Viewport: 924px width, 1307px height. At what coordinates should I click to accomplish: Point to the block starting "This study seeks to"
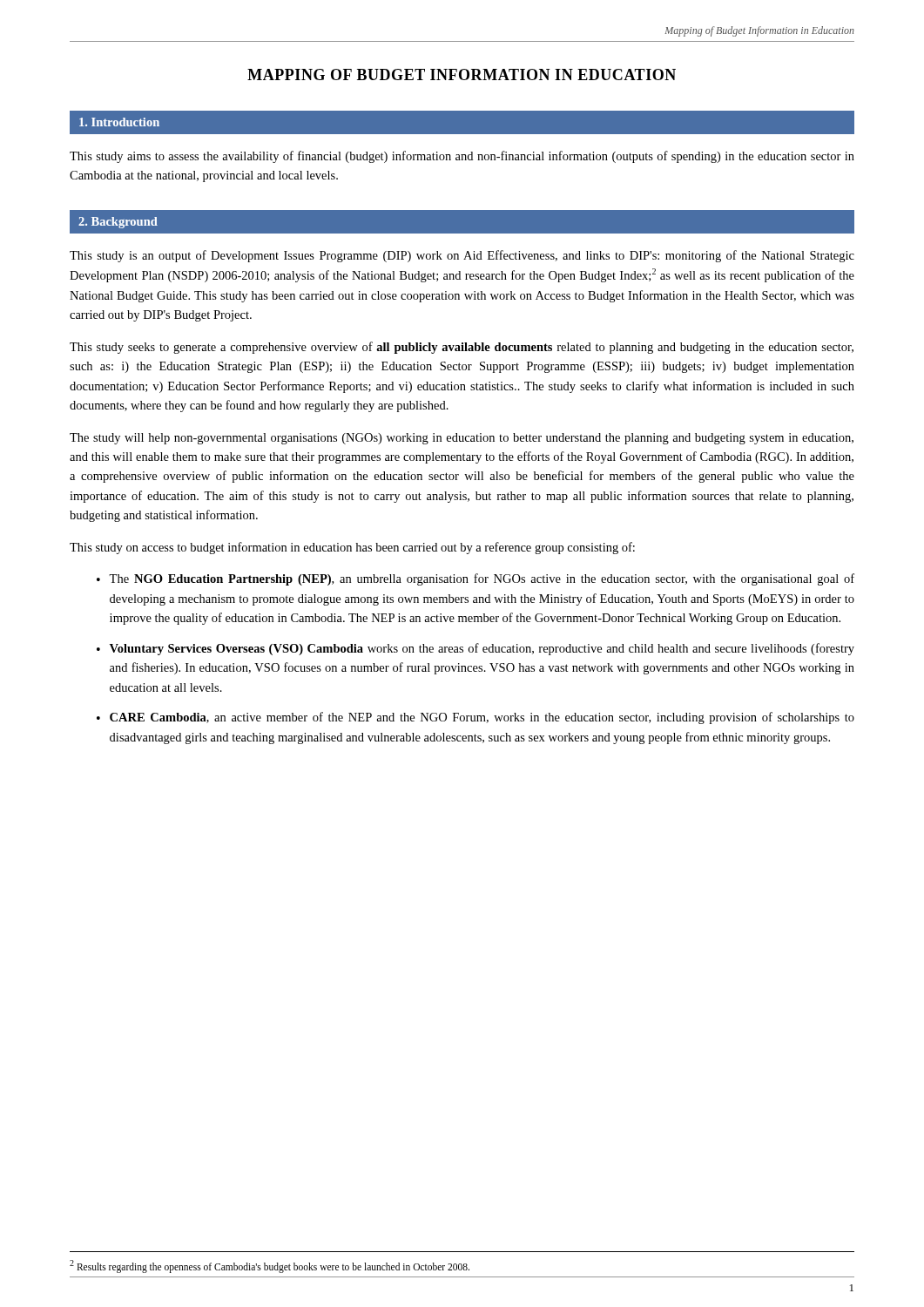(462, 376)
